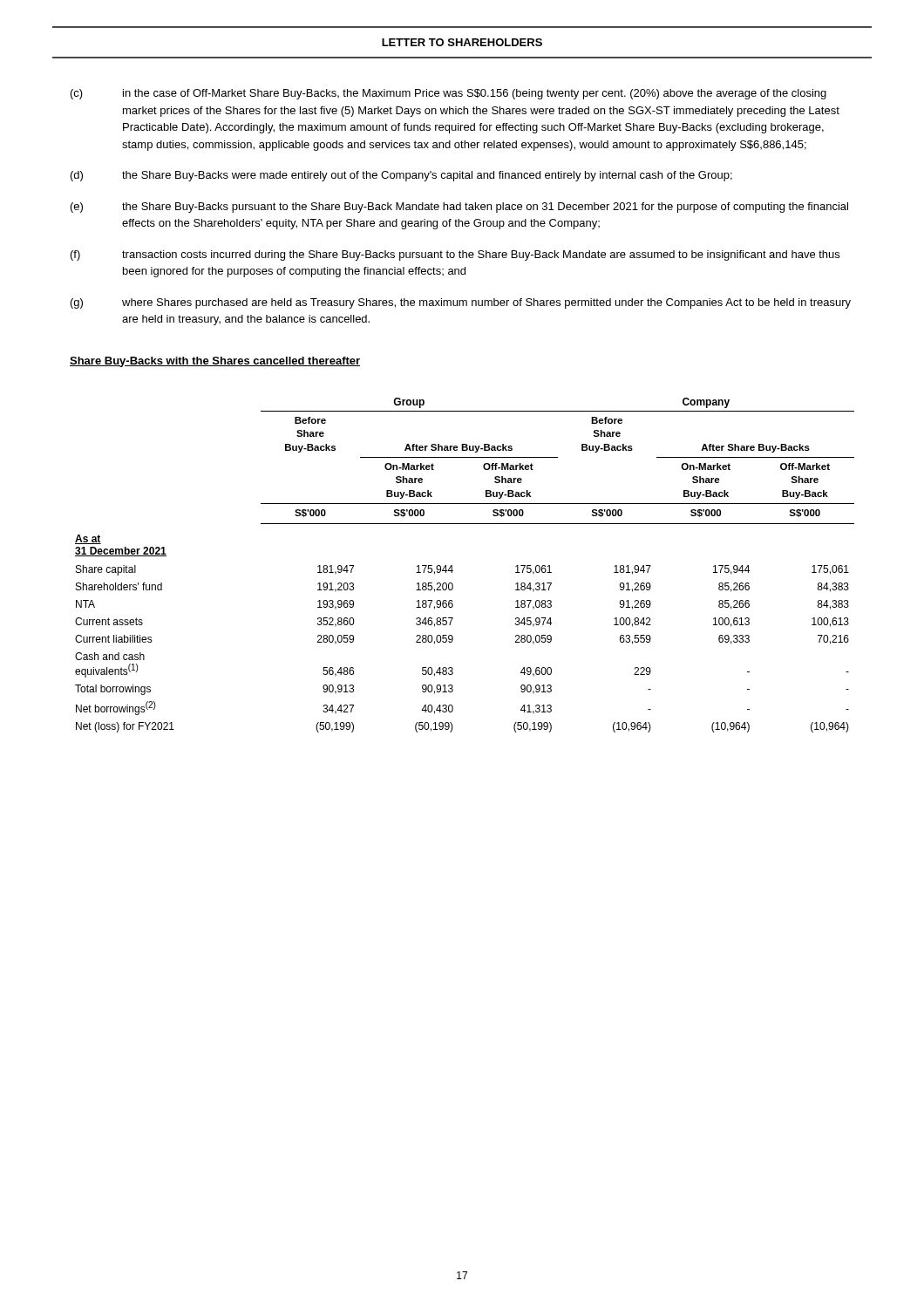Find the list item that reads "(d) the Share Buy-Backs were made entirely"
Image resolution: width=924 pixels, height=1308 pixels.
tap(462, 175)
